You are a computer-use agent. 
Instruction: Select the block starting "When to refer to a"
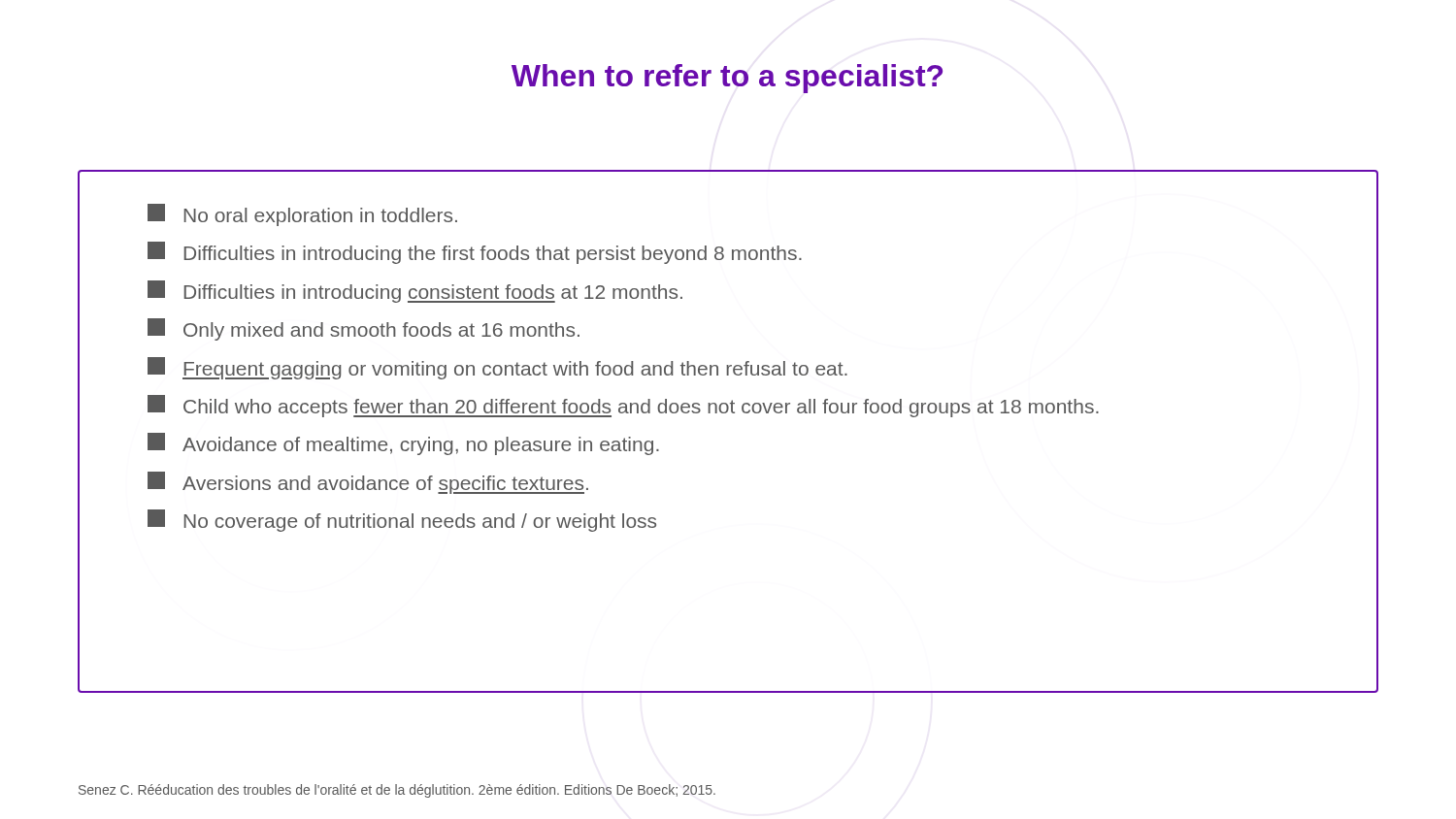[728, 76]
